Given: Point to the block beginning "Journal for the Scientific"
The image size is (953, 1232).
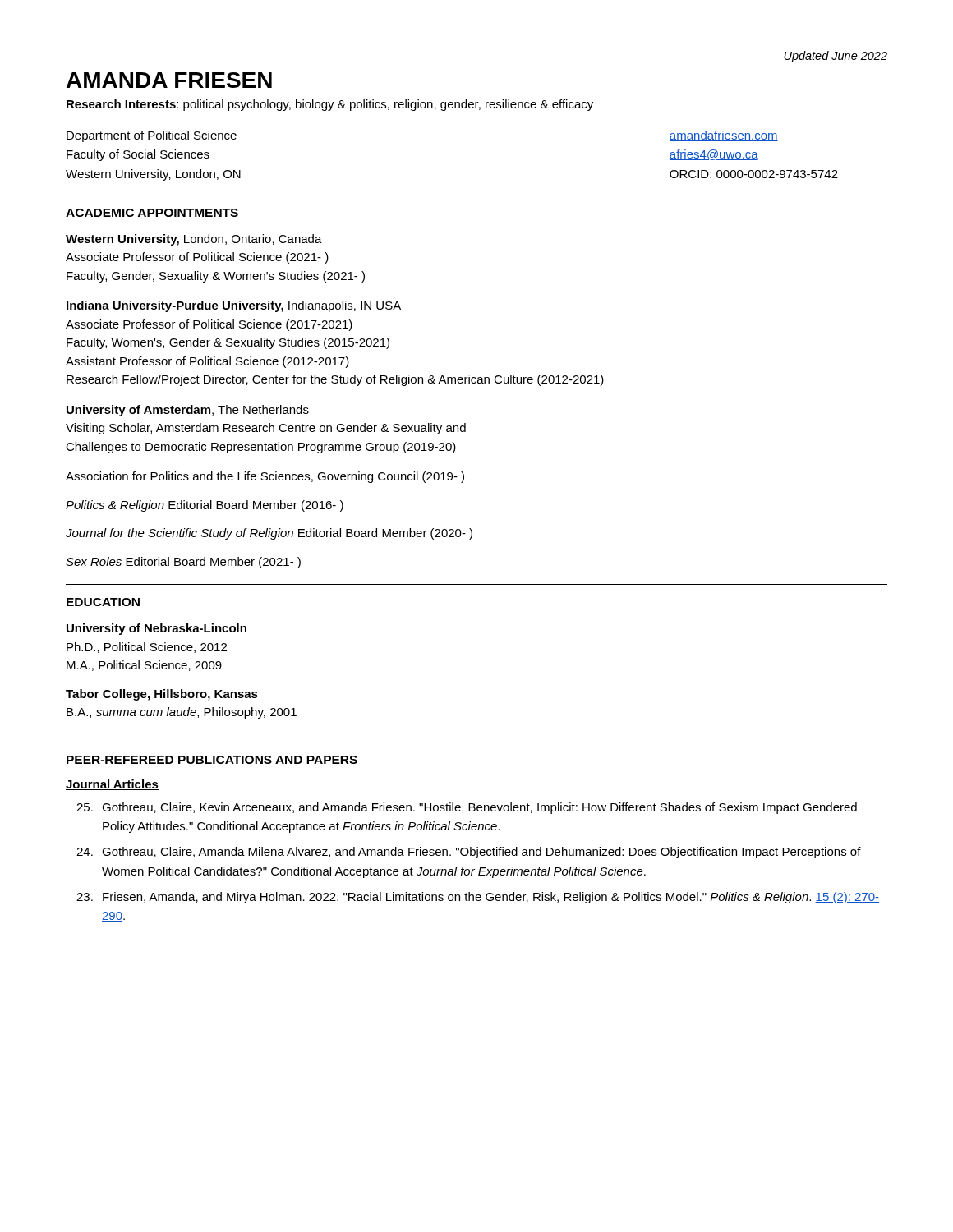Looking at the screenshot, I should (x=270, y=533).
